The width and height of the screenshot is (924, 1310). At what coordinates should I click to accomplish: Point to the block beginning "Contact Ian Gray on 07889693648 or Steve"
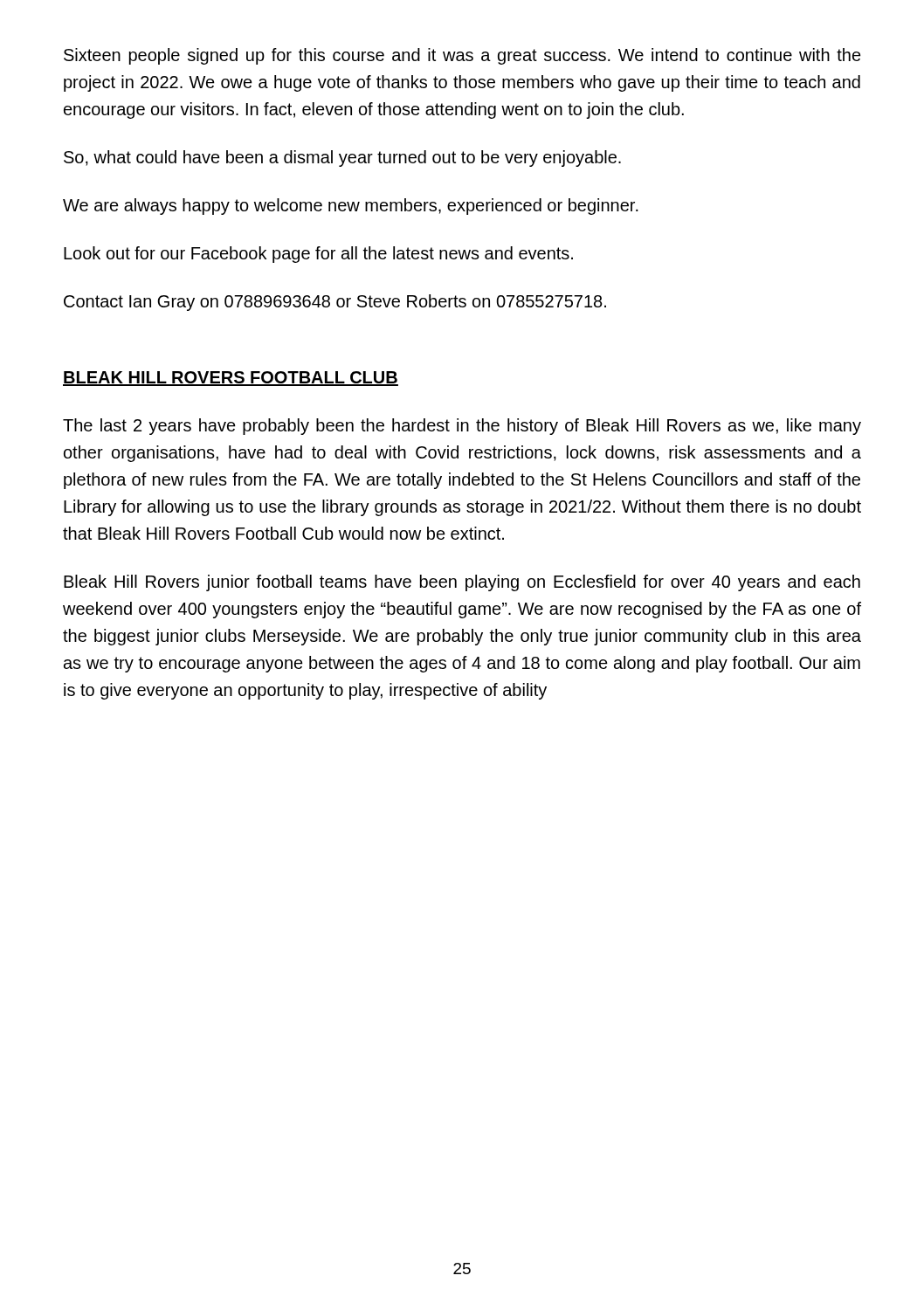[335, 301]
